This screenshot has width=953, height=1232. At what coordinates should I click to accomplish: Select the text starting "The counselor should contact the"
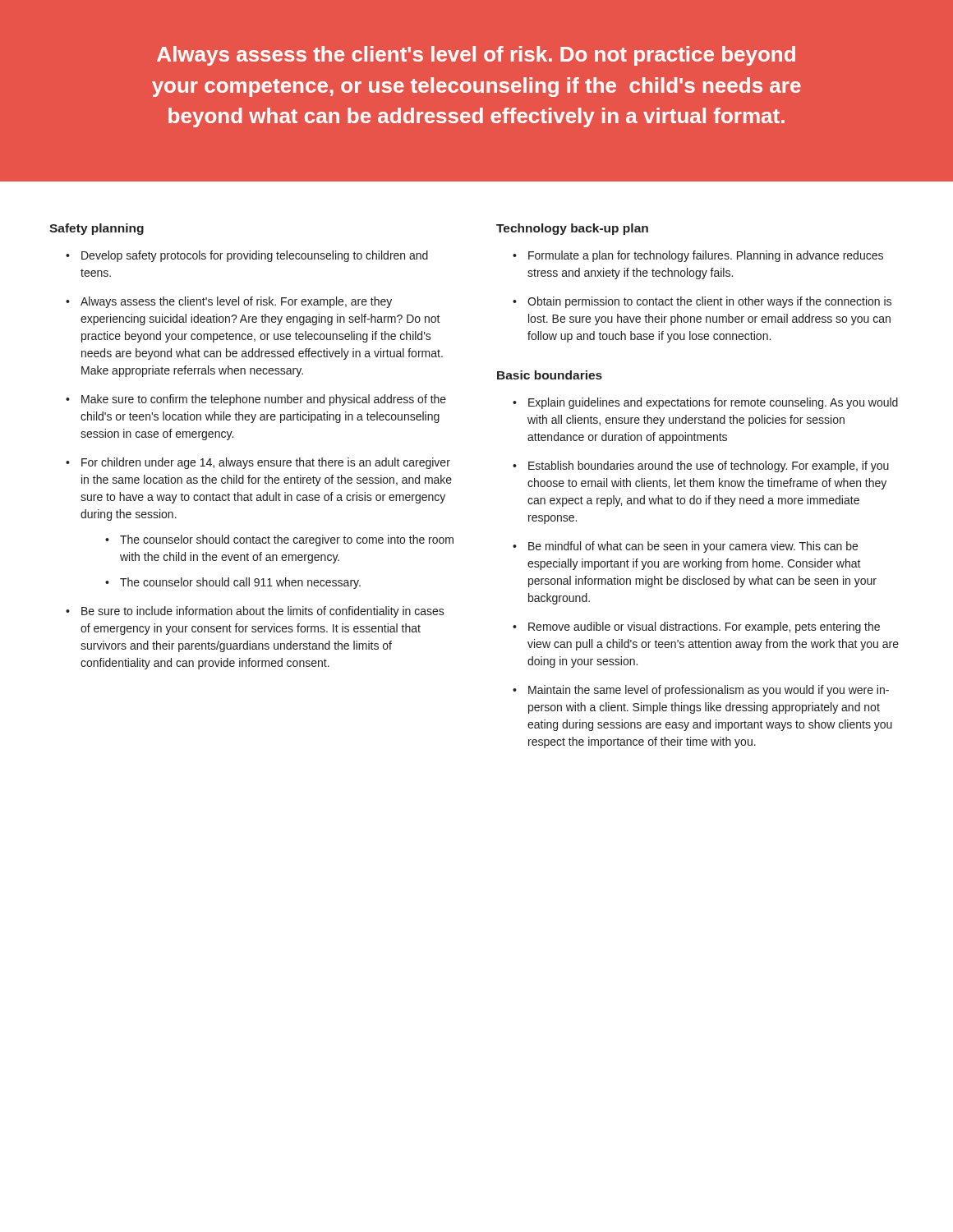click(x=287, y=548)
